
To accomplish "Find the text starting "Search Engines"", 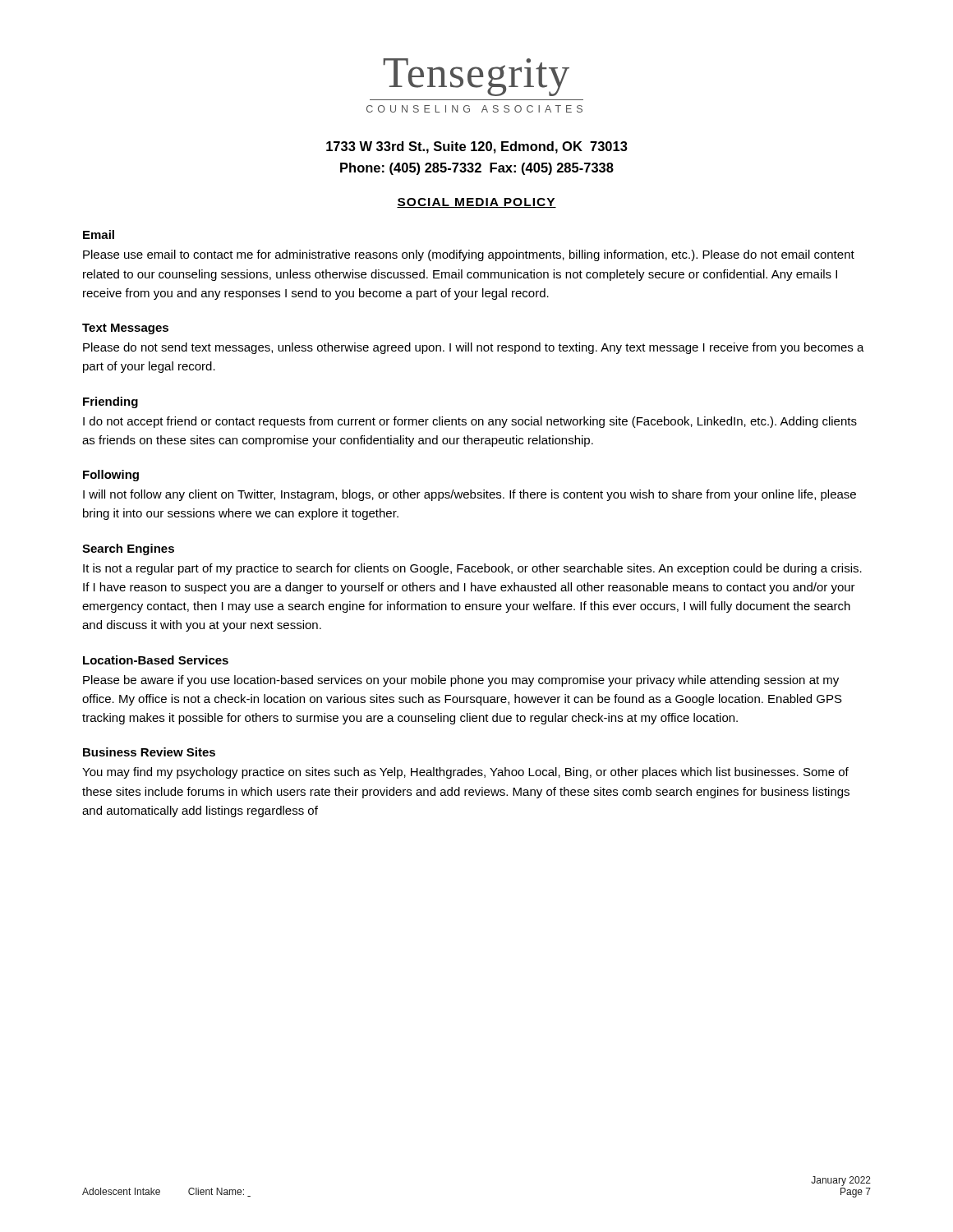I will (128, 548).
